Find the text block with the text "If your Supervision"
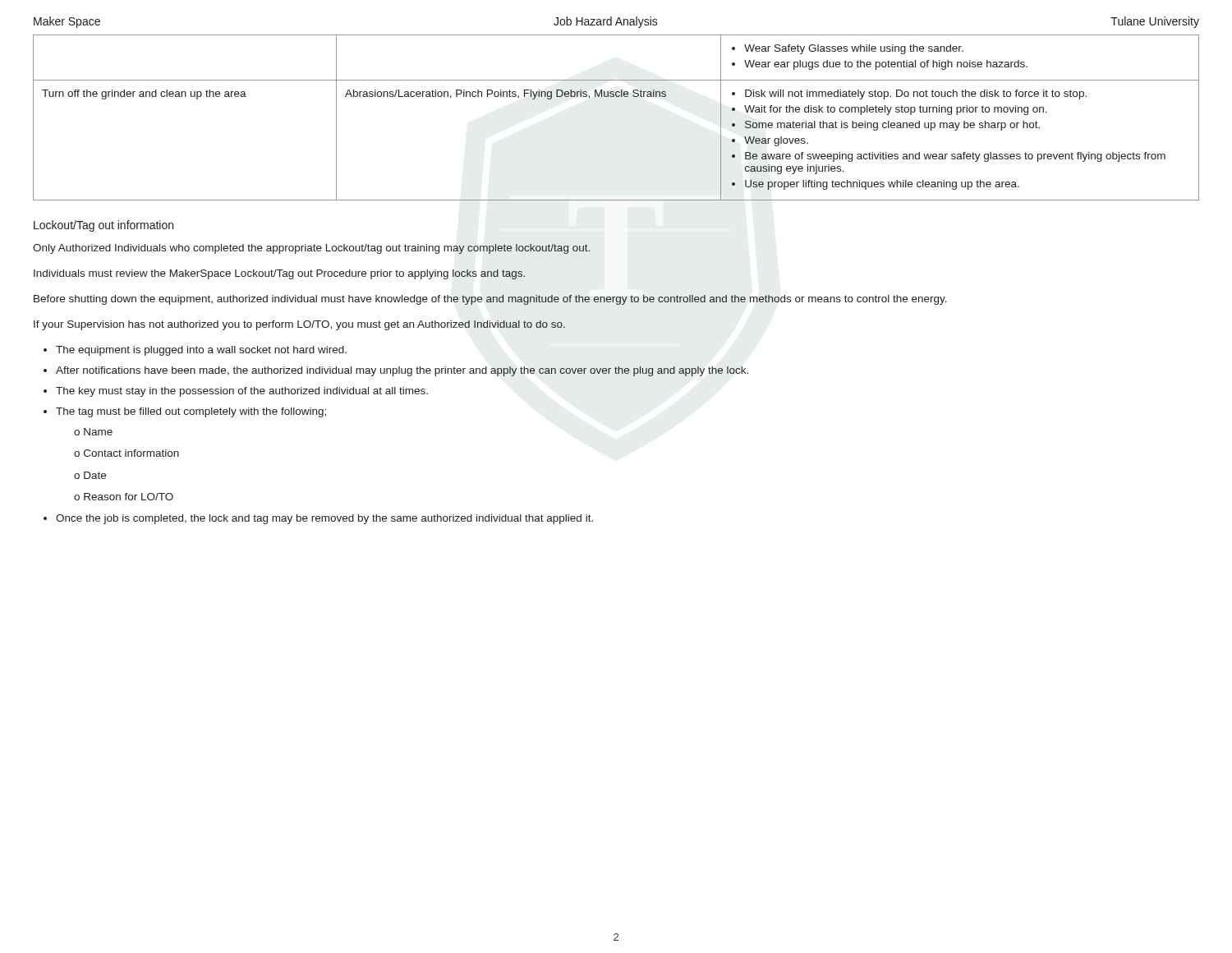The width and height of the screenshot is (1232, 953). point(299,324)
